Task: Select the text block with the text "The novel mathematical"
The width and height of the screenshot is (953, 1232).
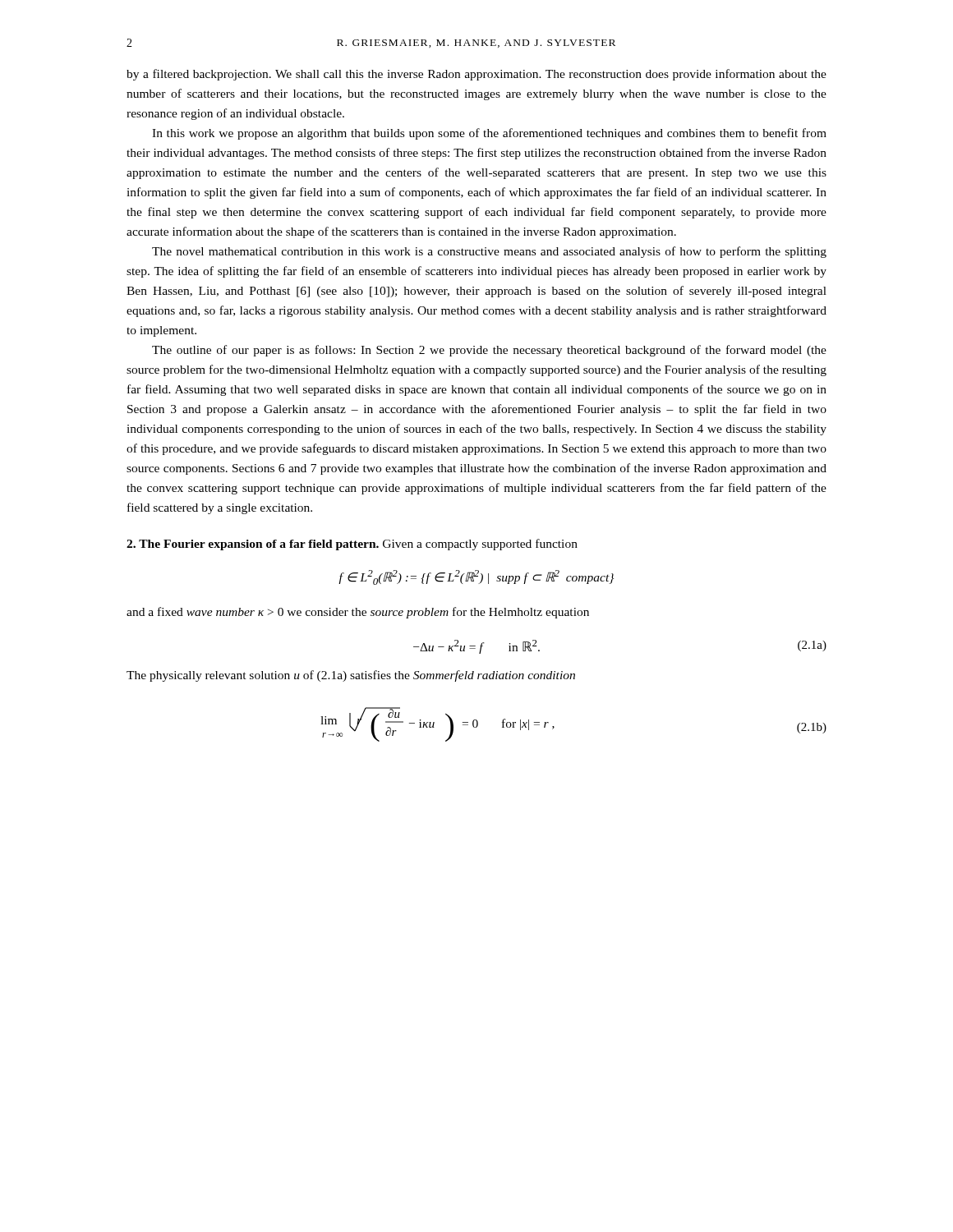Action: tap(476, 291)
